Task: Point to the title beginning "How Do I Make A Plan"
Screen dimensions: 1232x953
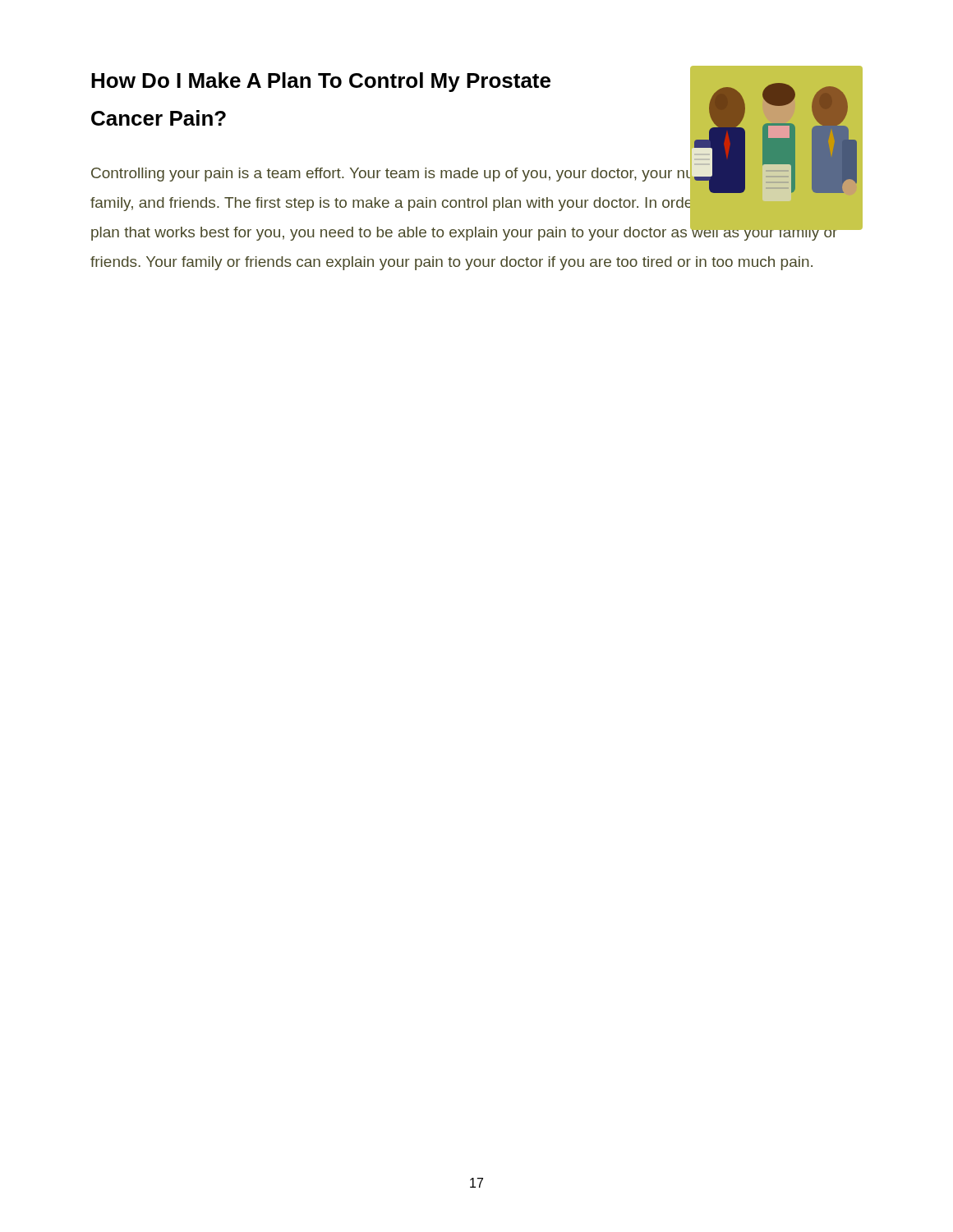Action: click(x=321, y=82)
